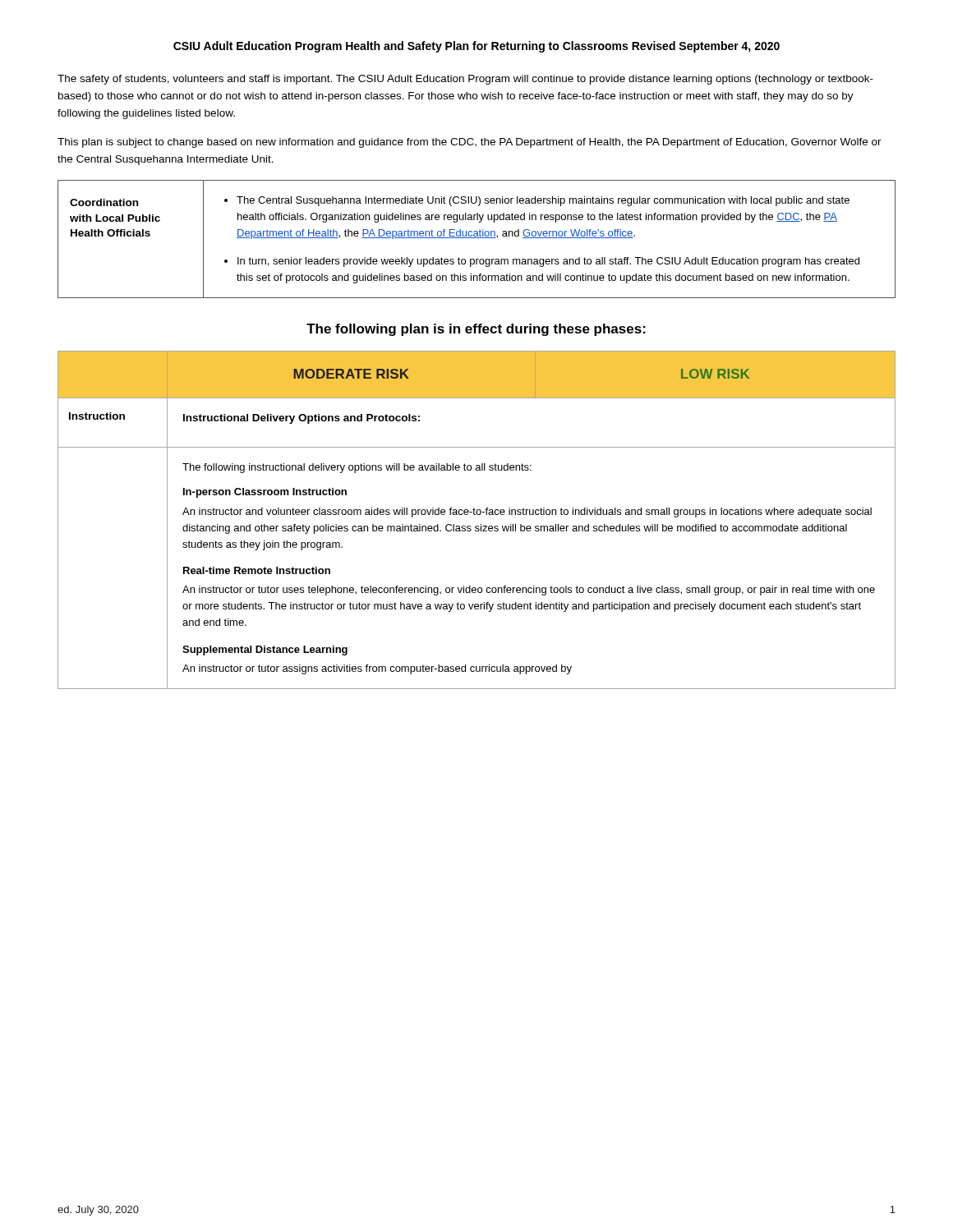
Task: Find the region starting "The safety of students, volunteers and"
Action: pyautogui.click(x=465, y=96)
